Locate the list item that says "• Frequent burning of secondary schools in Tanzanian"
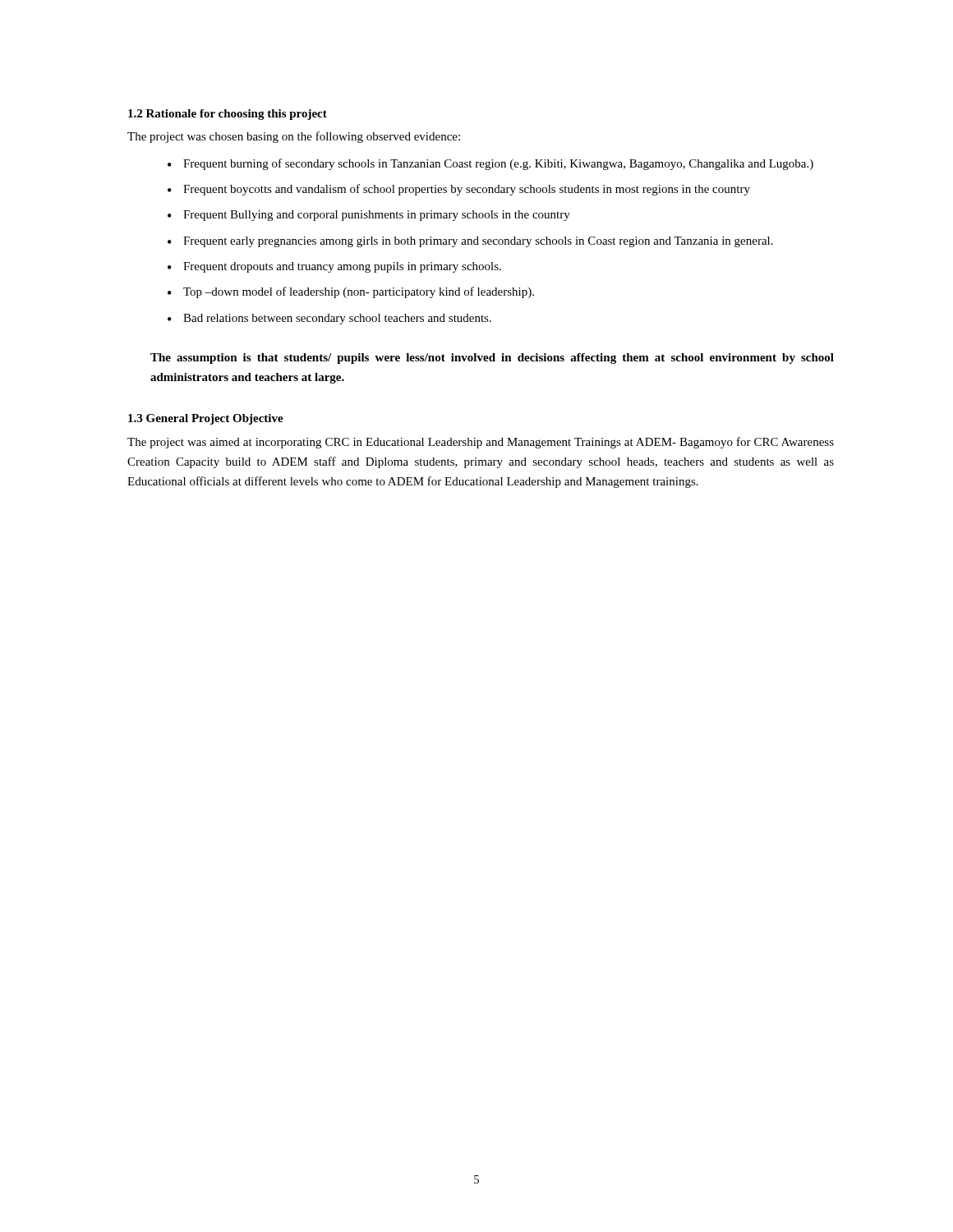The width and height of the screenshot is (953, 1232). pos(500,164)
